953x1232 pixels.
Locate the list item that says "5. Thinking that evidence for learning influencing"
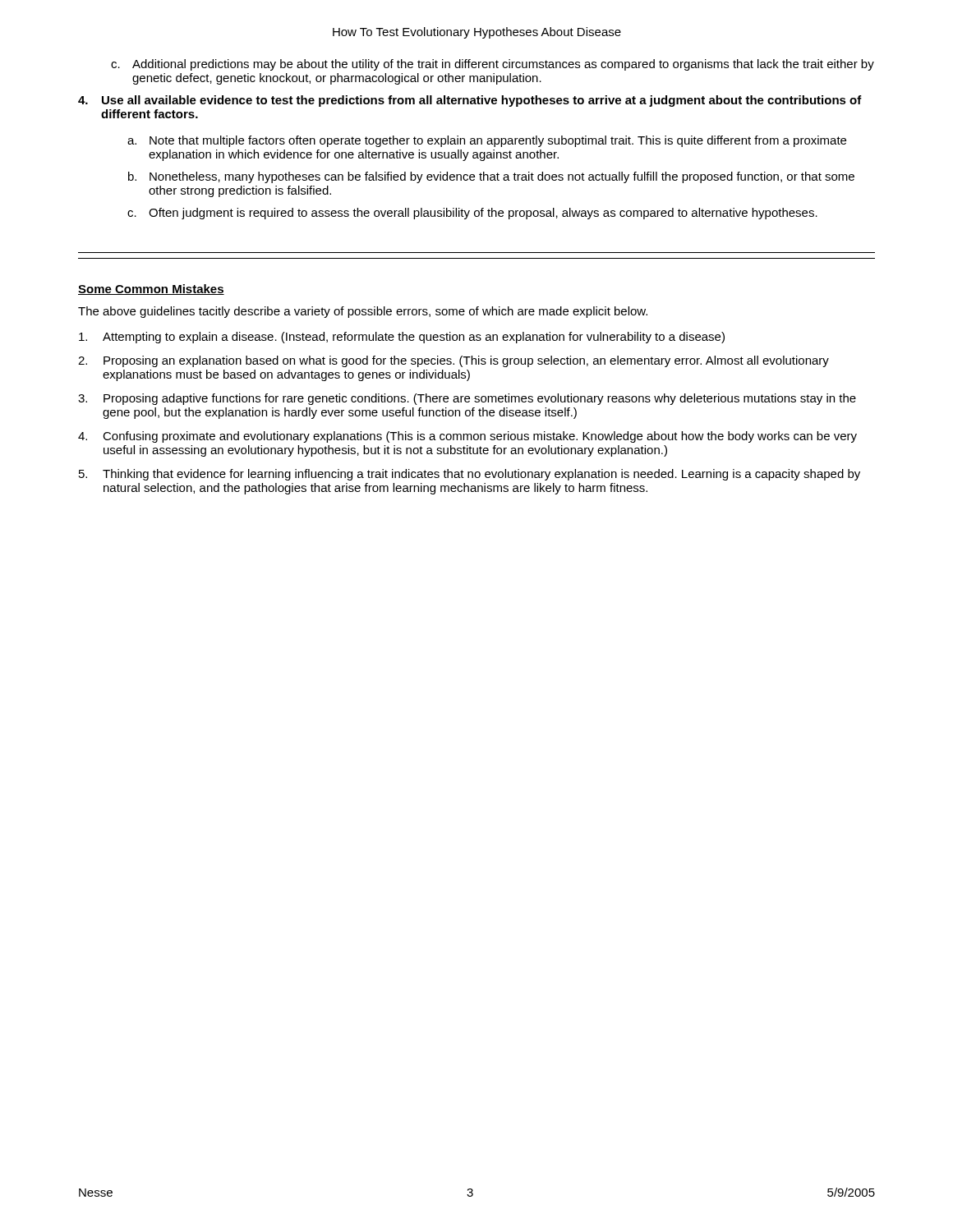coord(476,480)
